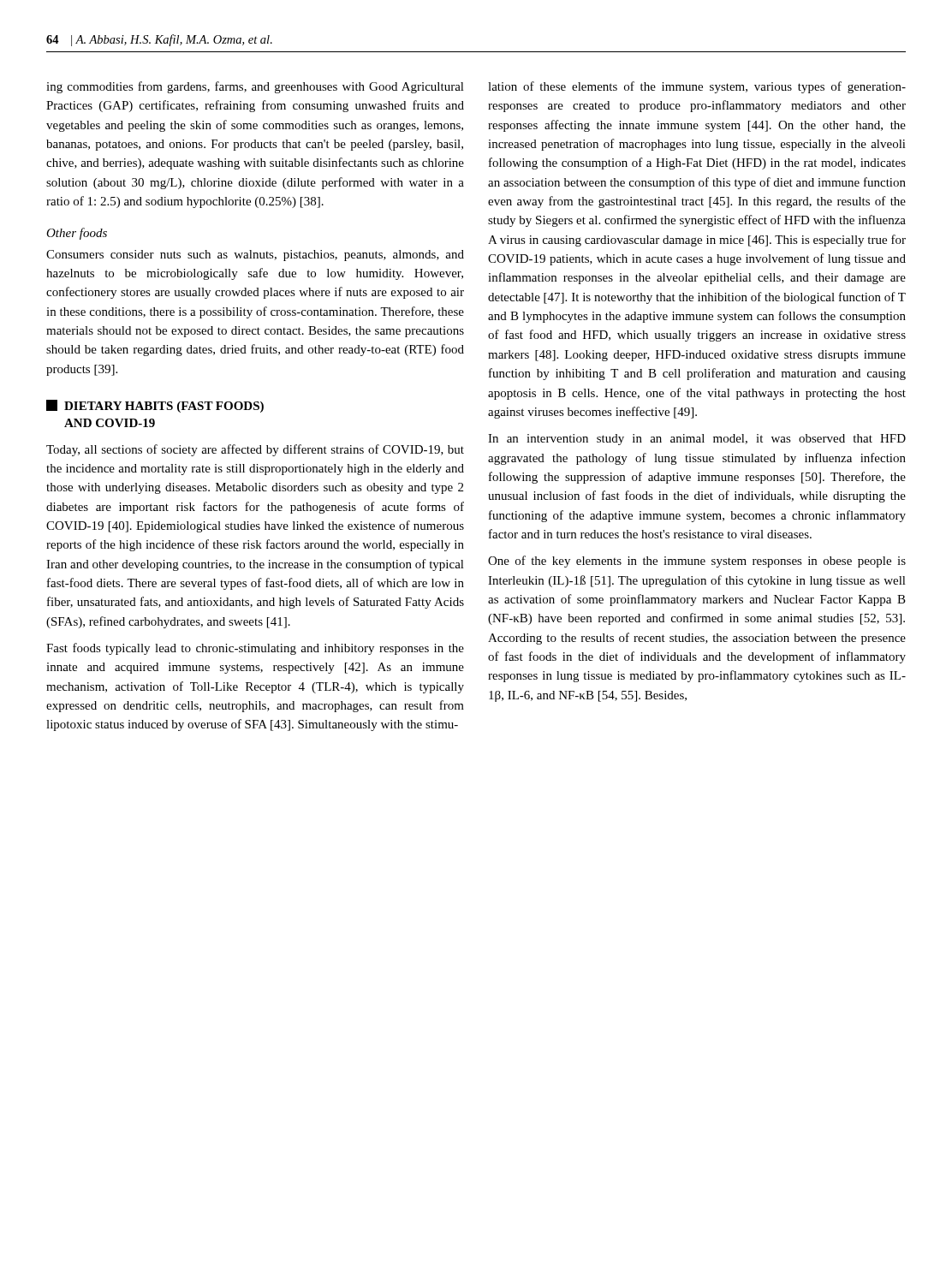Select the block starting "Today, all sections of society are affected by"
The height and width of the screenshot is (1284, 952).
(255, 535)
